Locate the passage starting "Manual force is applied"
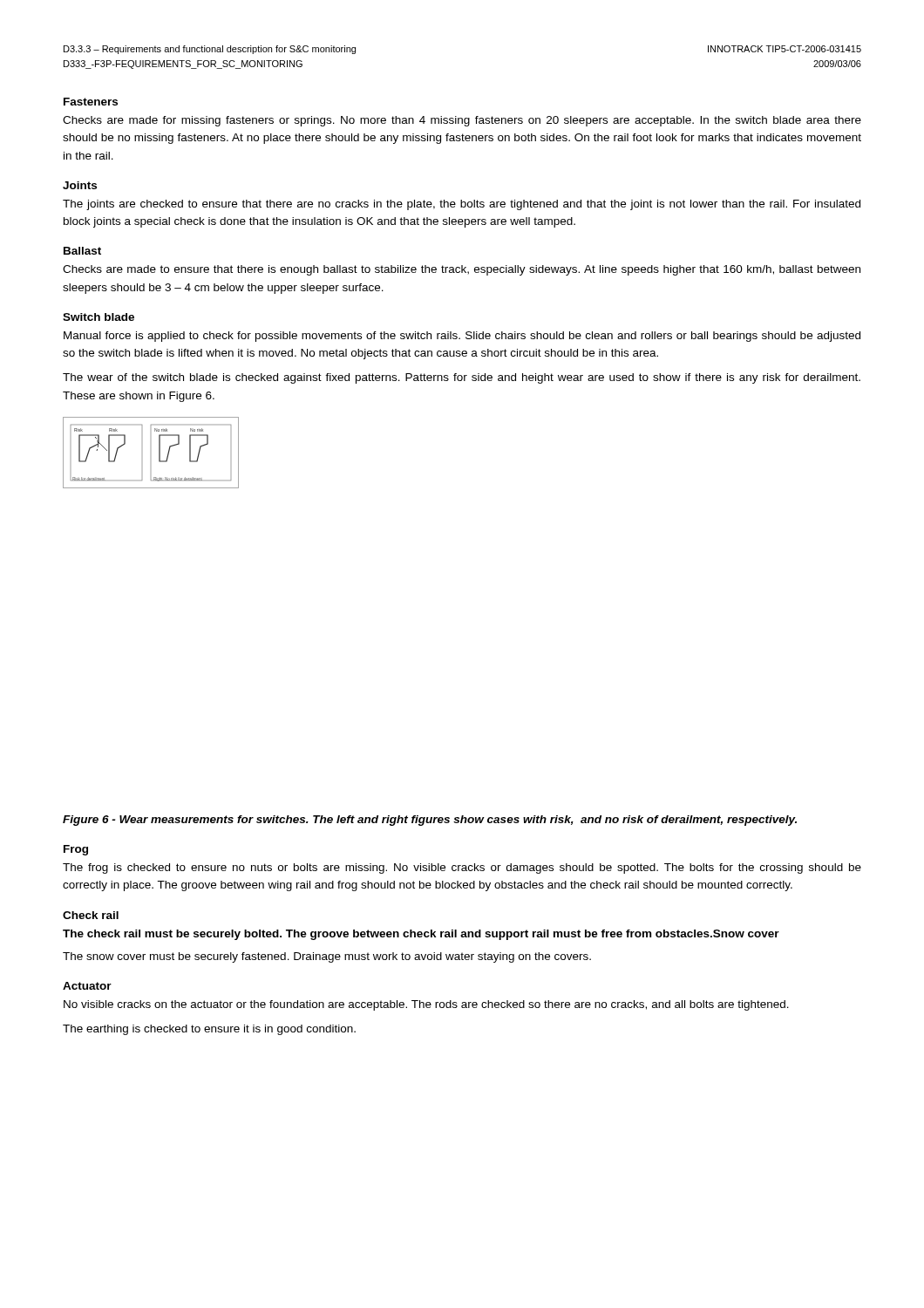Image resolution: width=924 pixels, height=1308 pixels. point(462,344)
